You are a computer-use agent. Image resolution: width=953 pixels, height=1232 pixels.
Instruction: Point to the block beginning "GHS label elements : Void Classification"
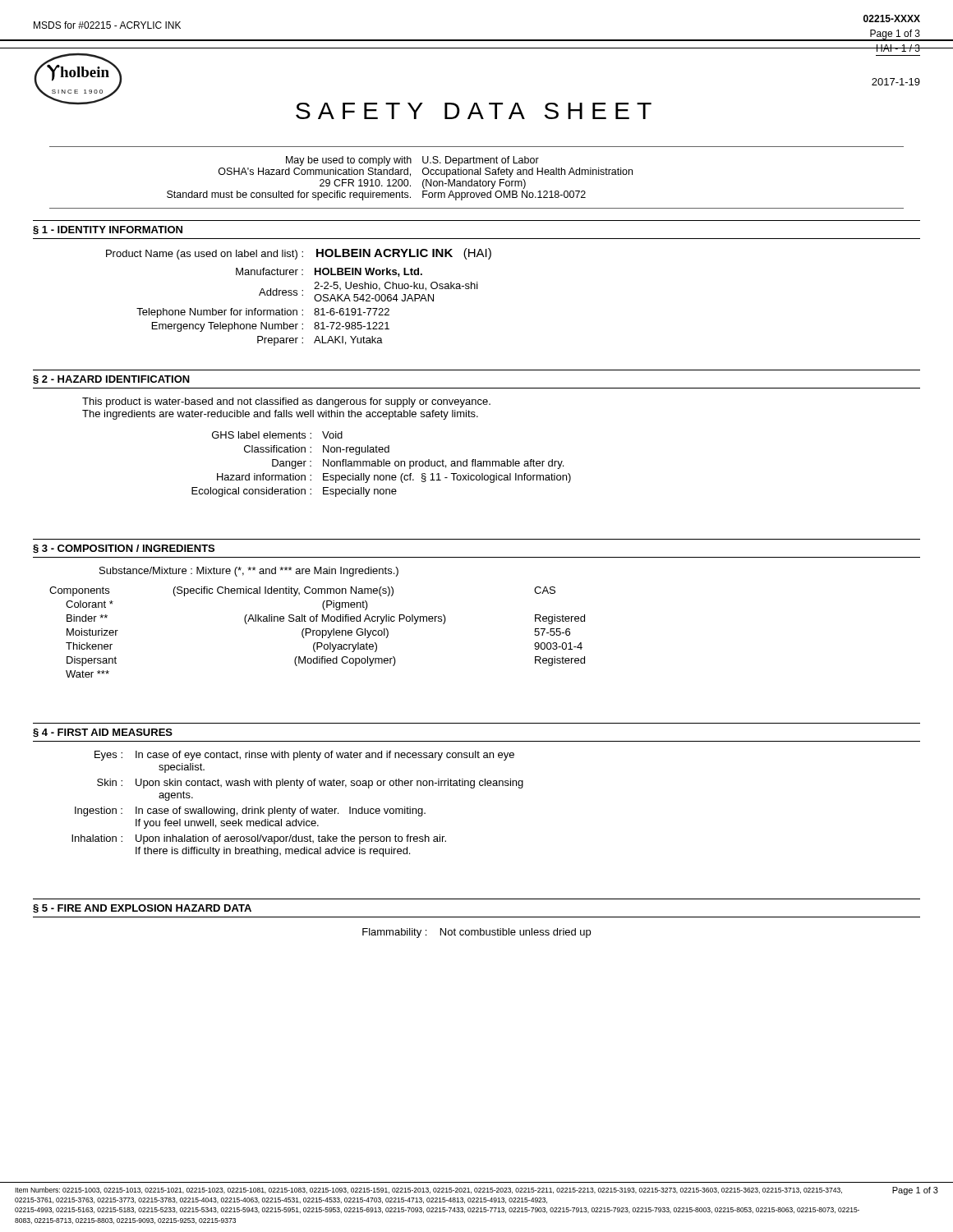pos(351,463)
